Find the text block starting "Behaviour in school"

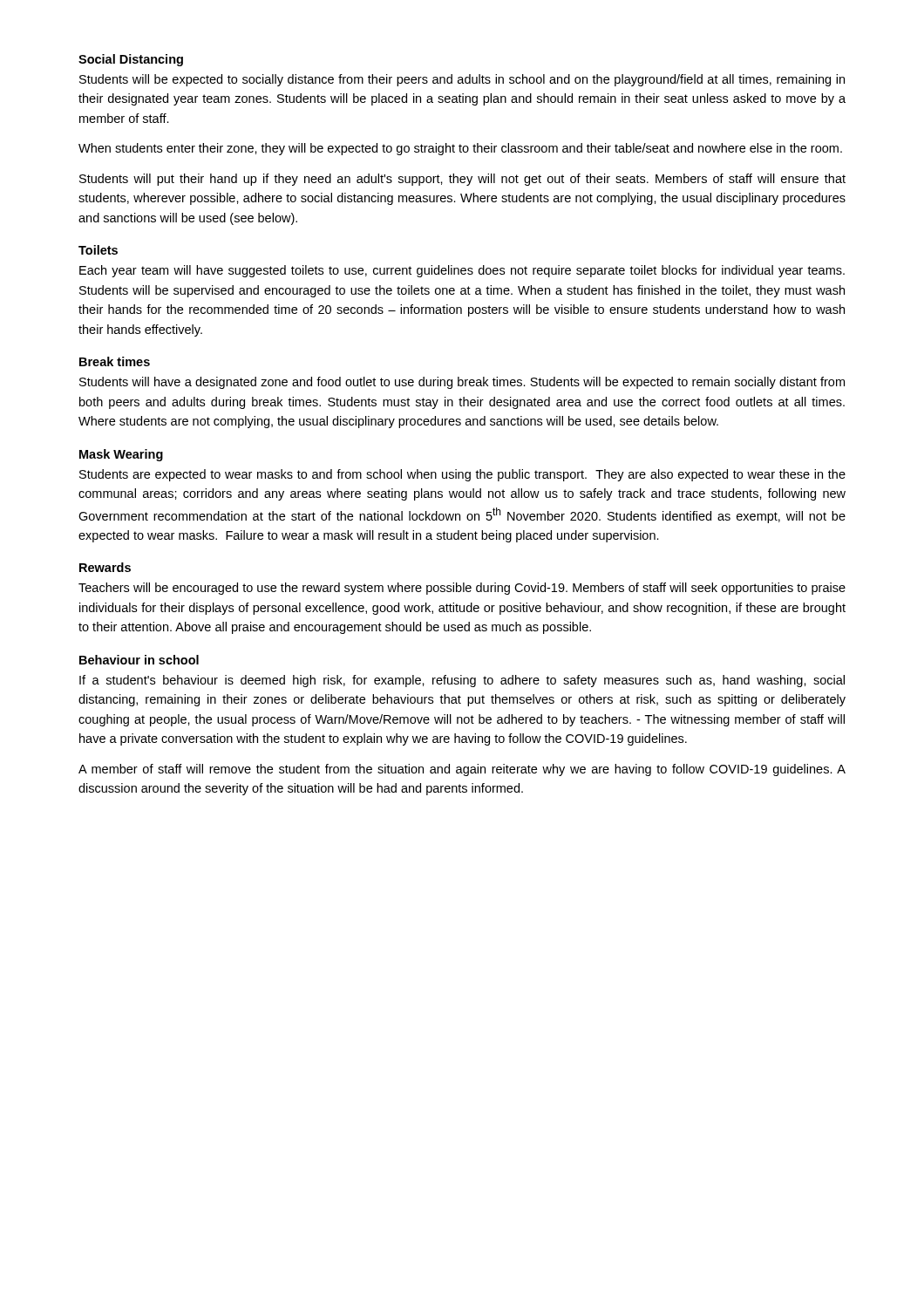[139, 660]
